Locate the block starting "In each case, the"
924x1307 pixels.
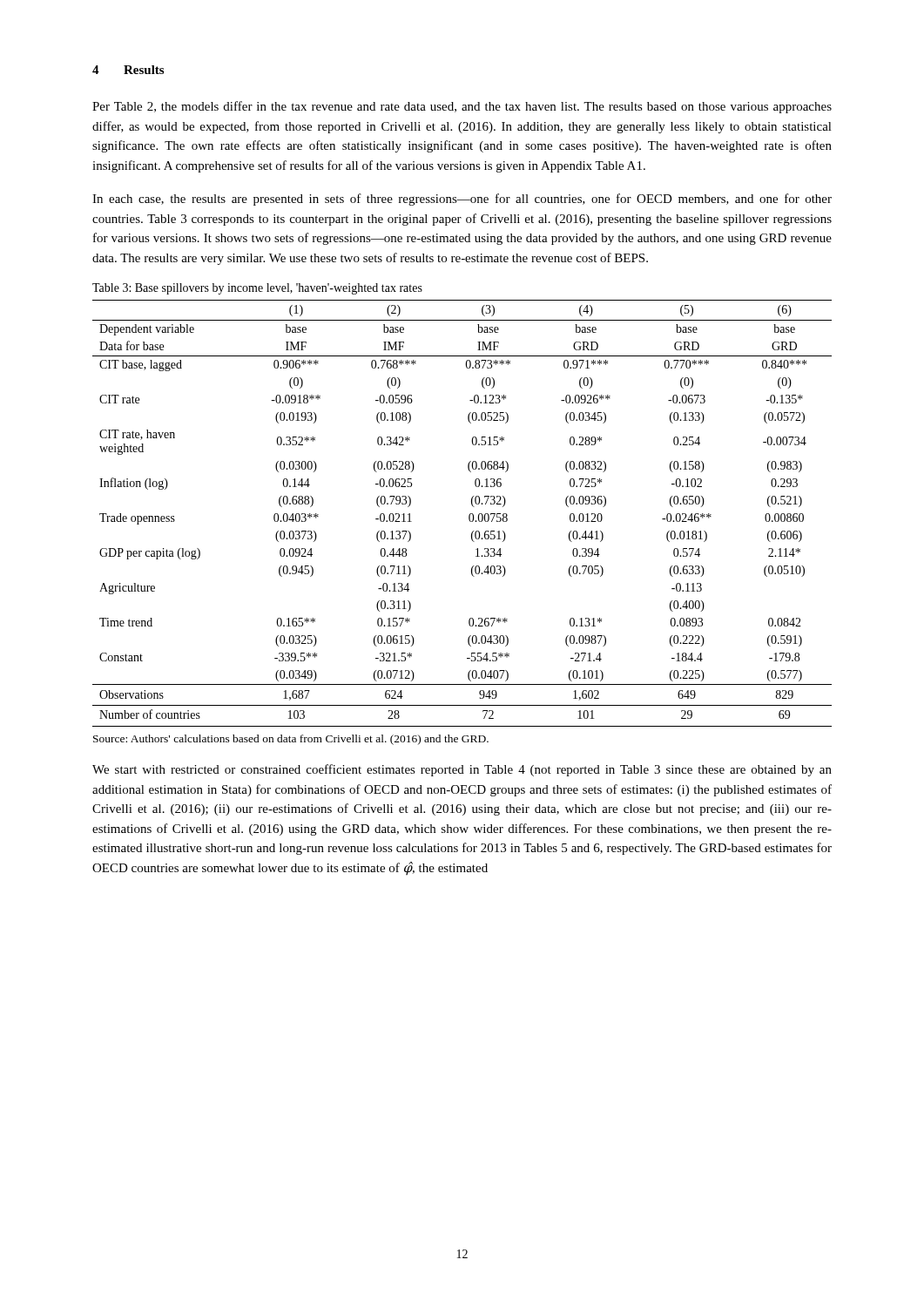point(462,228)
